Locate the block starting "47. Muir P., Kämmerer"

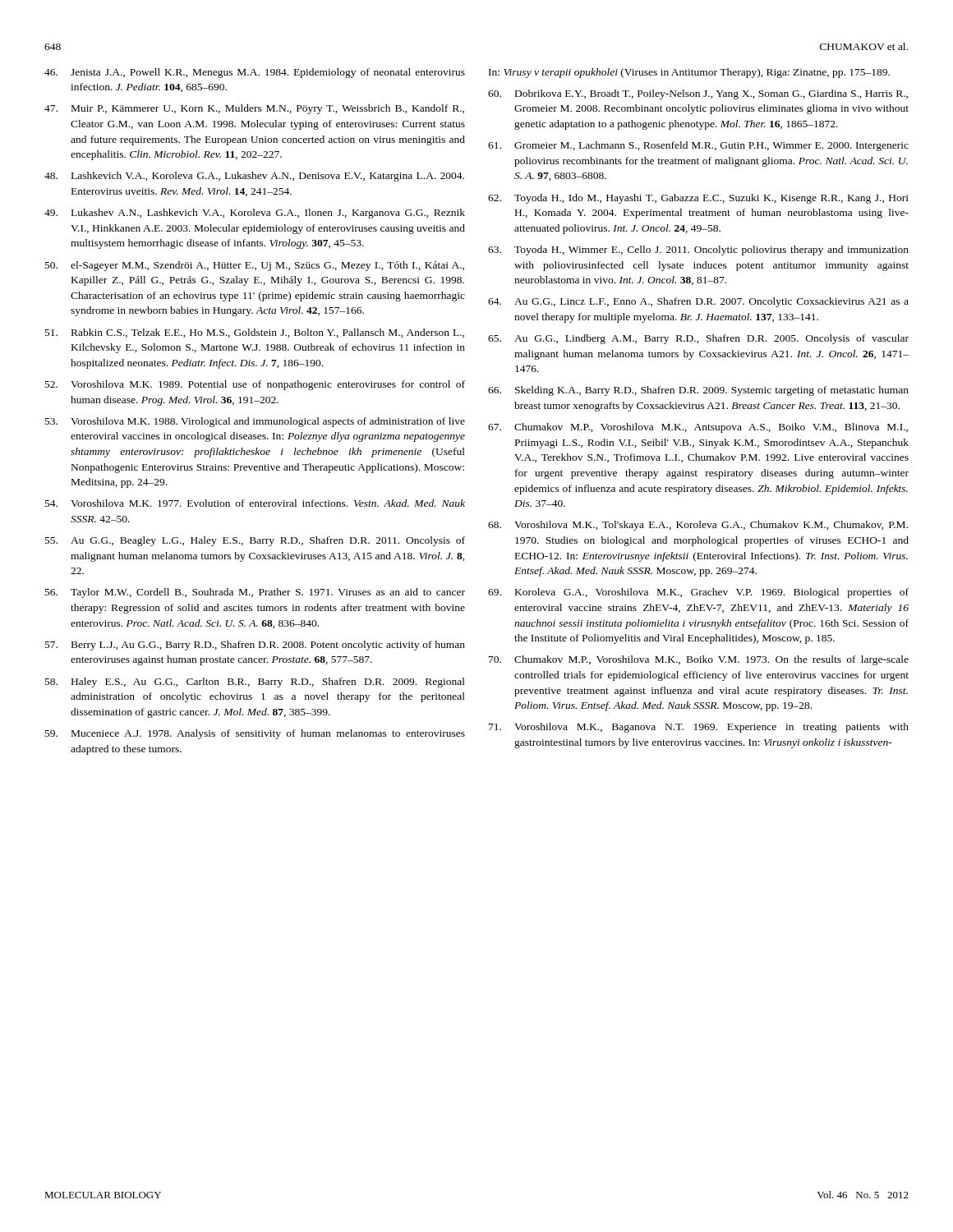pyautogui.click(x=255, y=132)
